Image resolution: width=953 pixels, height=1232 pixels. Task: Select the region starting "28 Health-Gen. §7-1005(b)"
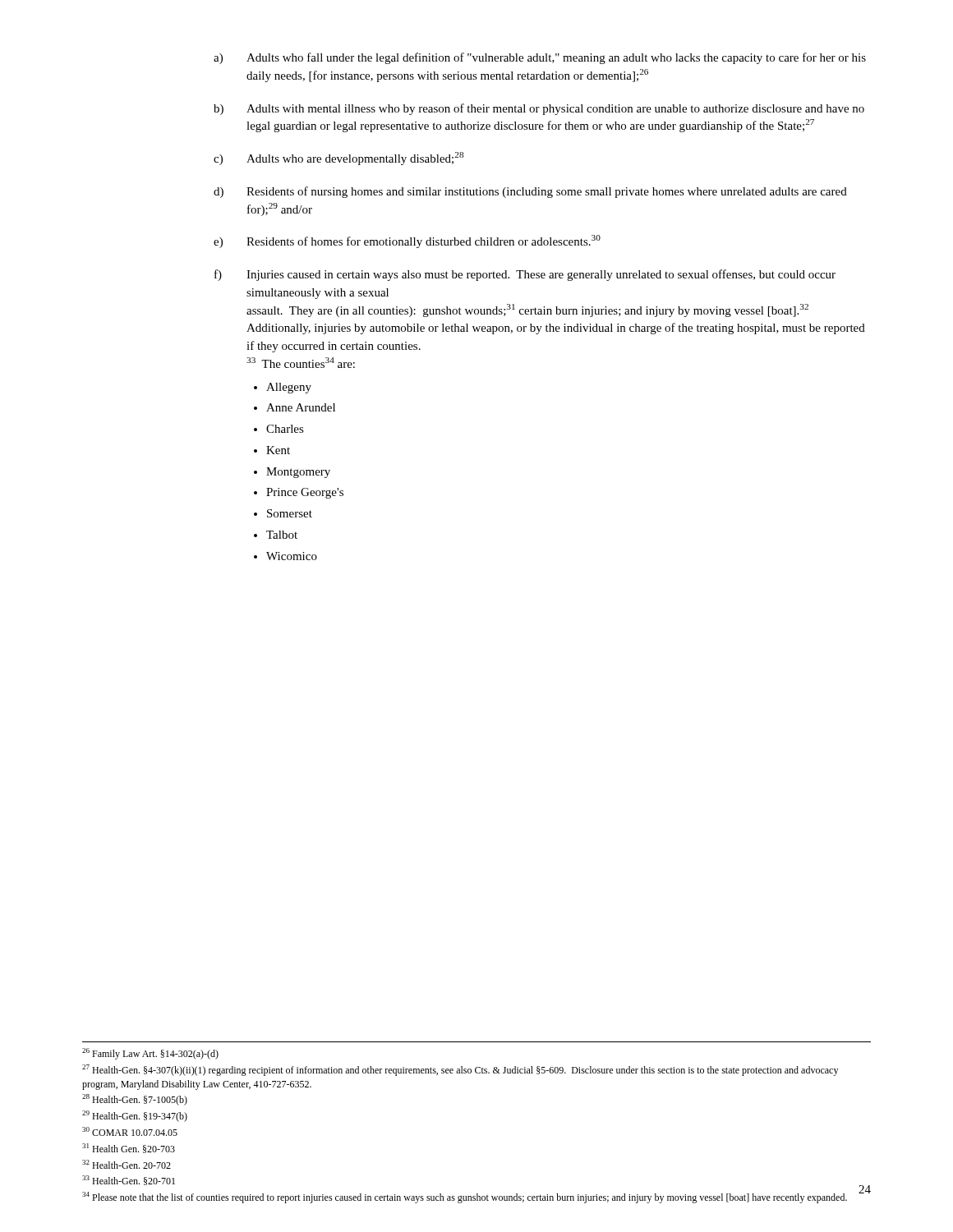(135, 1100)
